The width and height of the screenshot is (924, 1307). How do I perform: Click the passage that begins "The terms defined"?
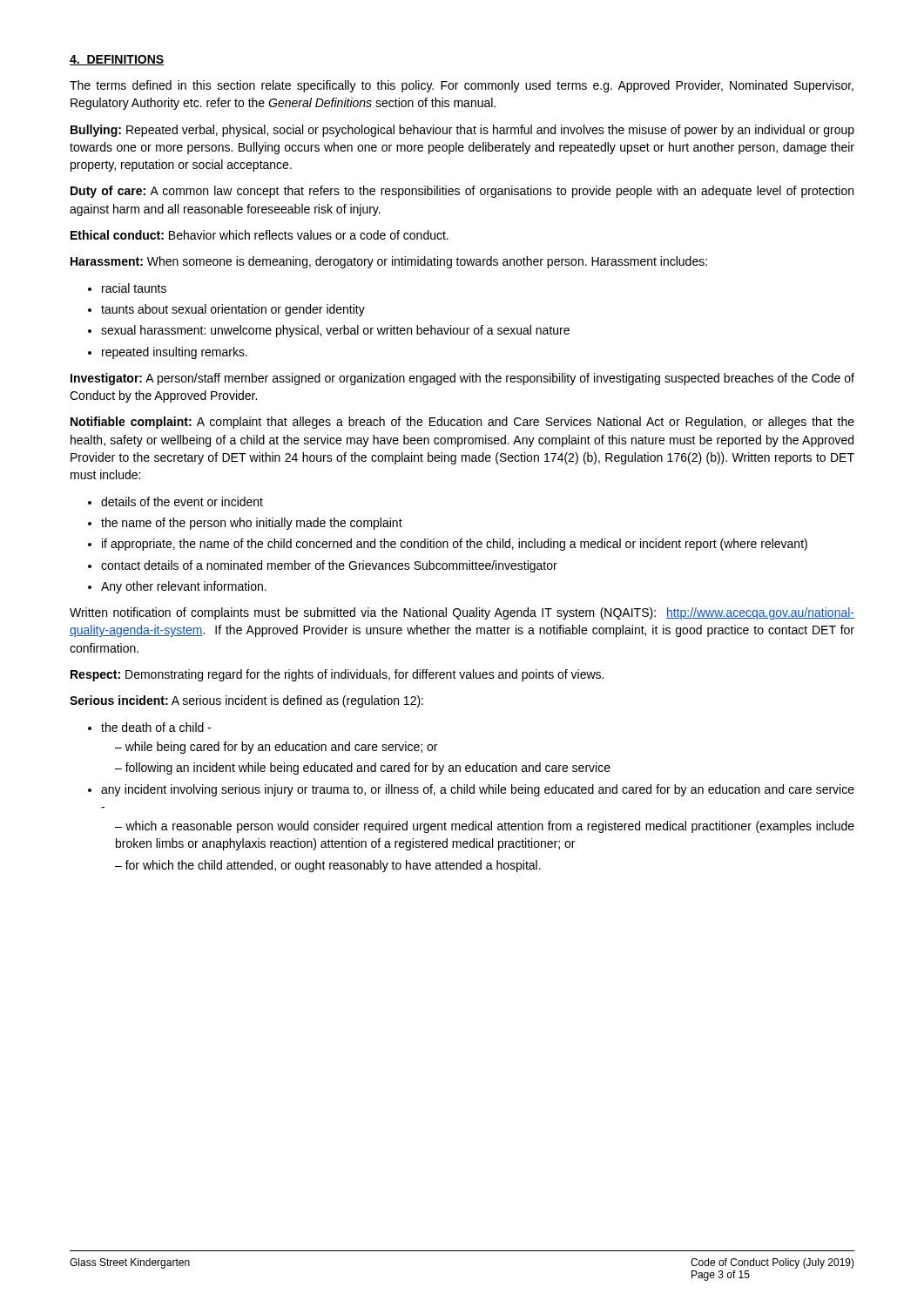(x=462, y=94)
